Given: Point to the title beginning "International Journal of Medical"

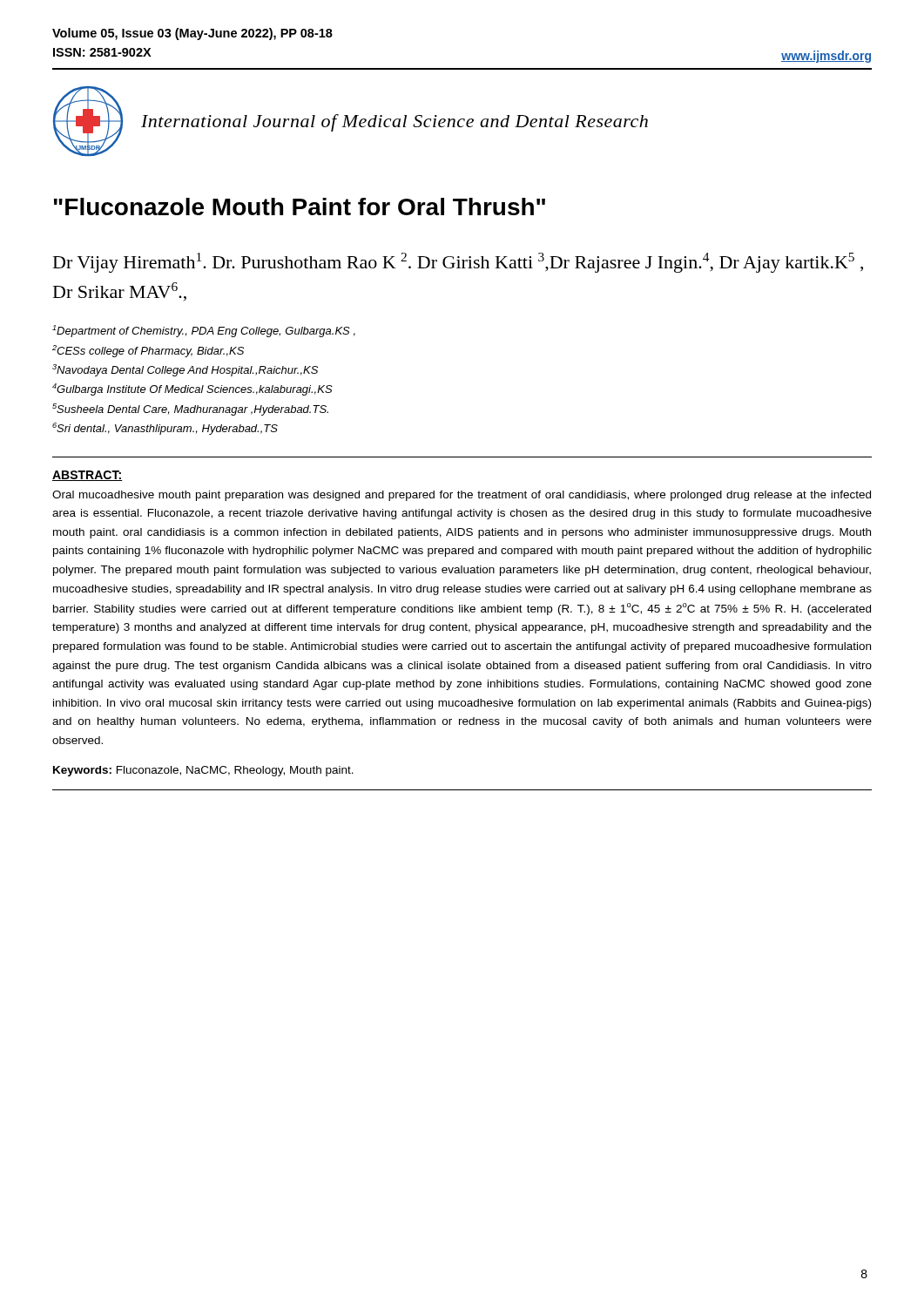Looking at the screenshot, I should pyautogui.click(x=395, y=120).
